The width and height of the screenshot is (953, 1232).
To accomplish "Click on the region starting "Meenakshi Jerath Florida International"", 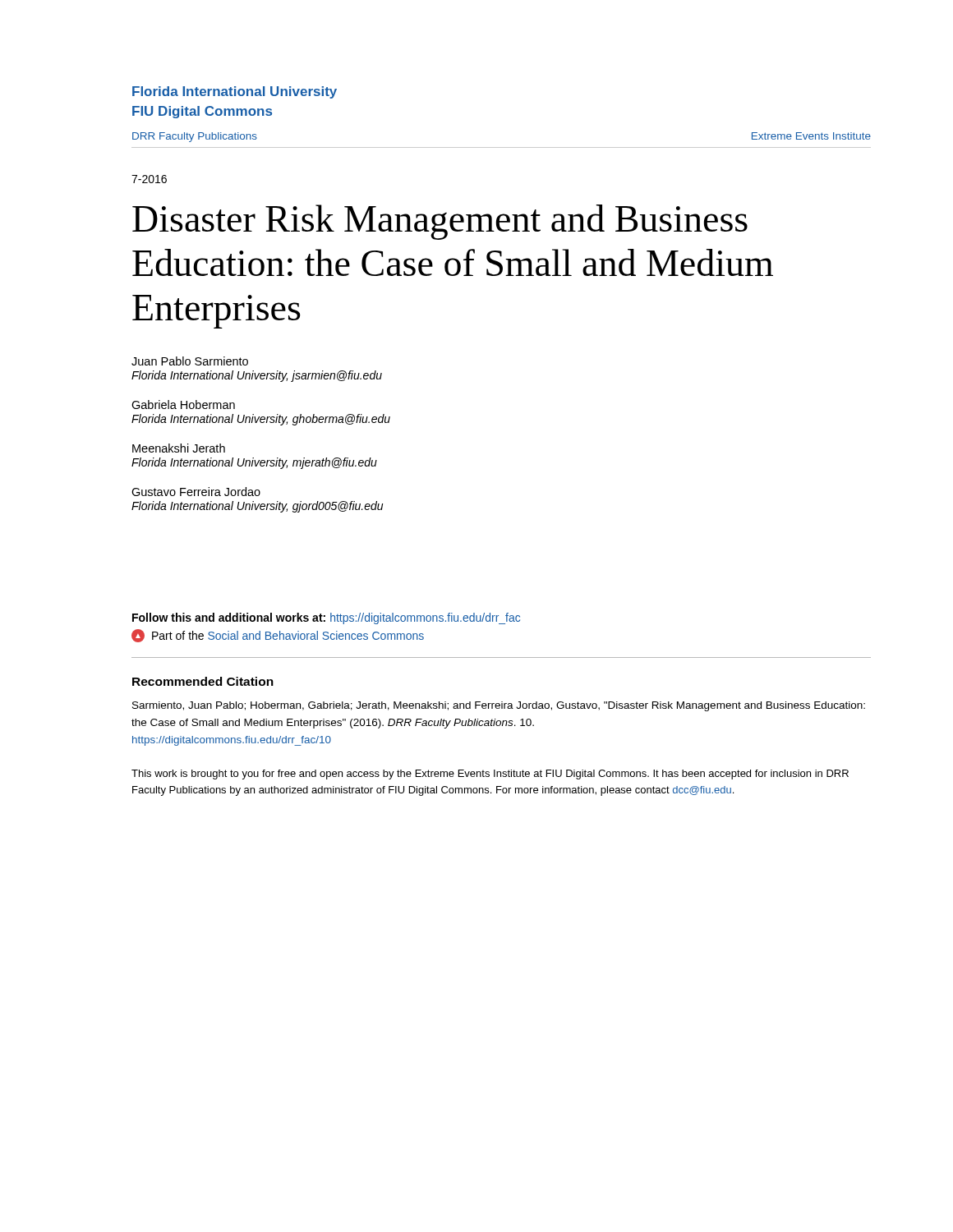I will pyautogui.click(x=179, y=448).
